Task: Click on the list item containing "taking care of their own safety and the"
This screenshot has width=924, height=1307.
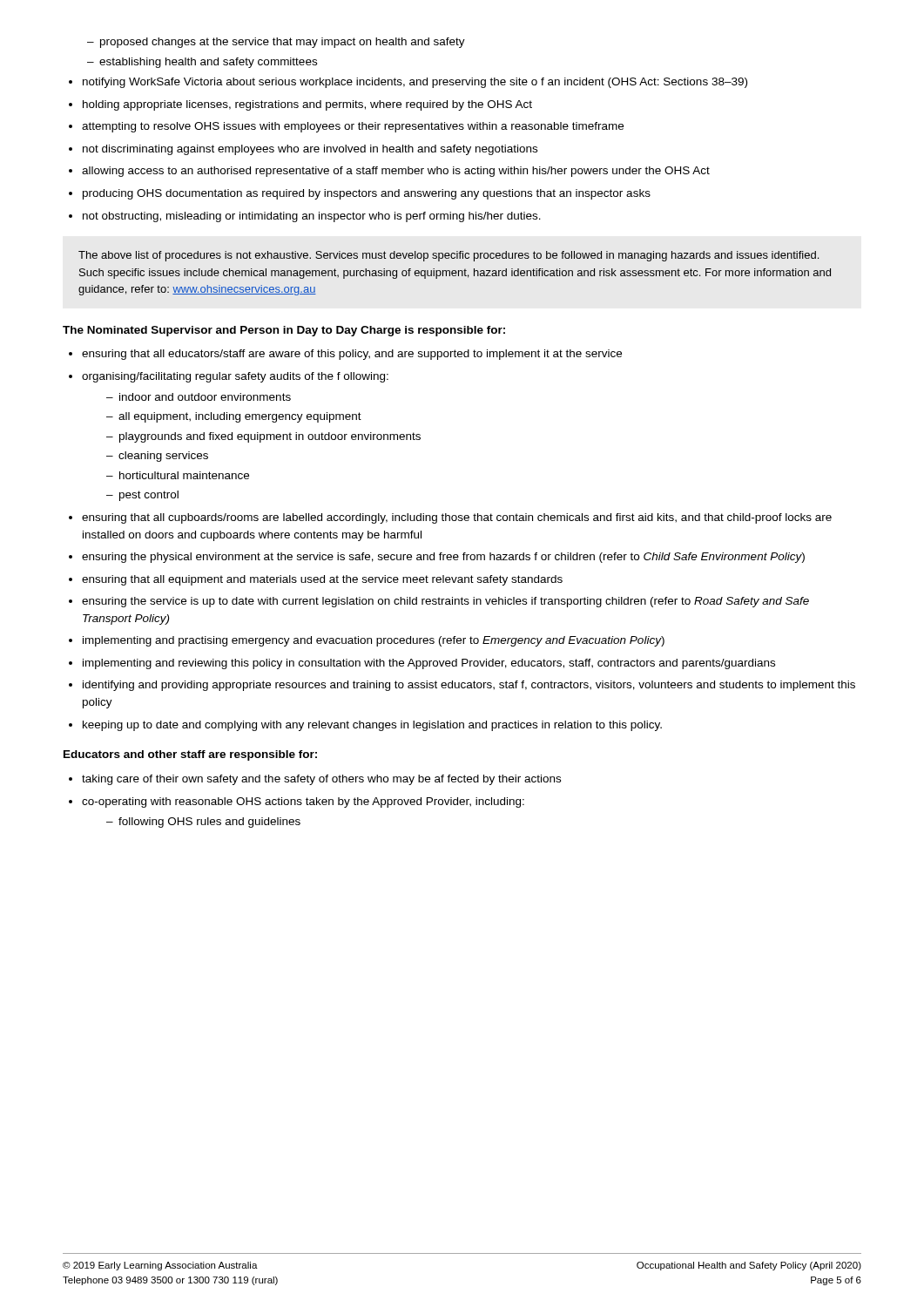Action: click(x=322, y=779)
